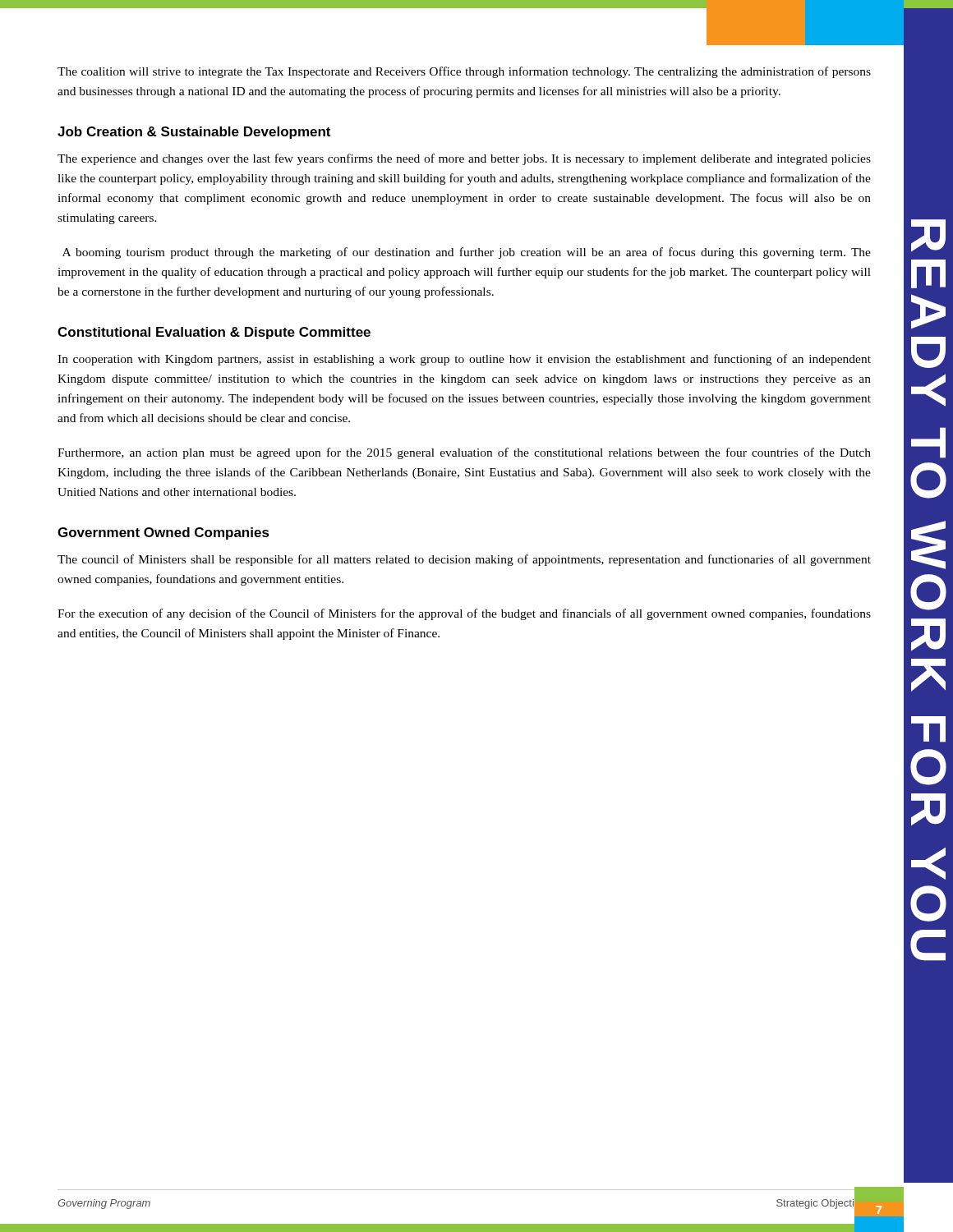Where is the passage that starts "Furthermore, an action plan must be agreed"?
The height and width of the screenshot is (1232, 953).
(x=464, y=472)
